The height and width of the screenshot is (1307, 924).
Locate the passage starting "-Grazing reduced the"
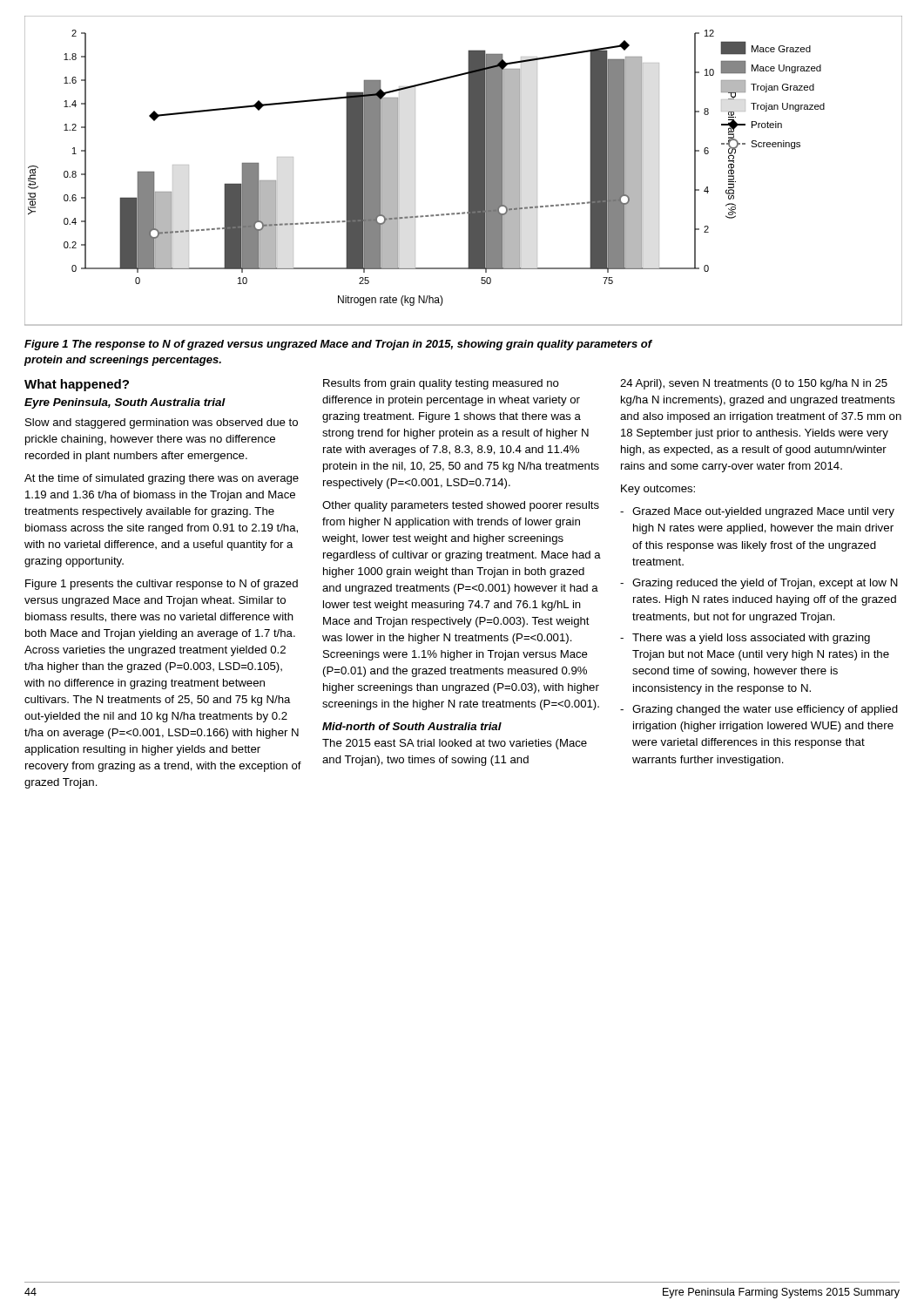761,599
